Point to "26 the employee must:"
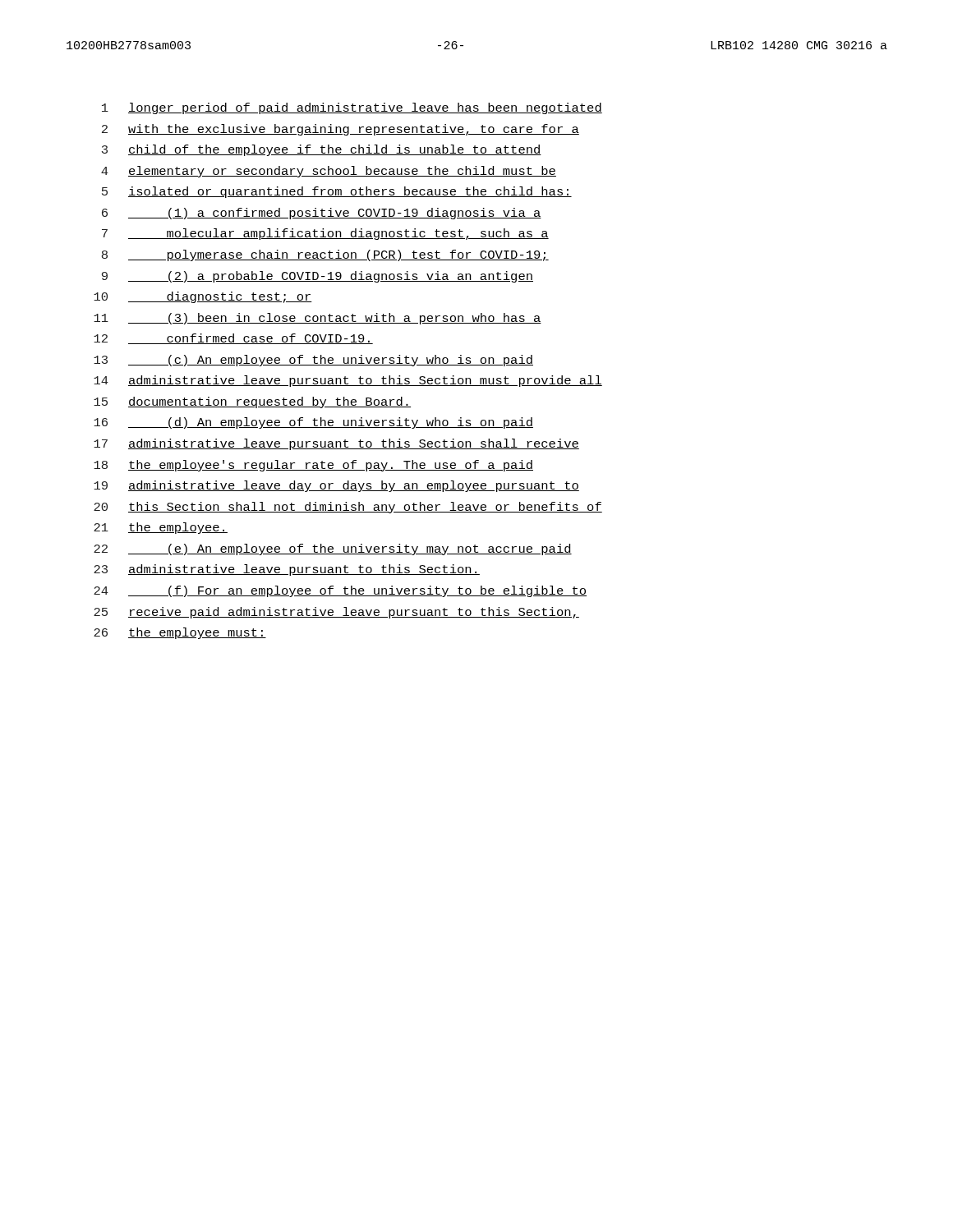 180,633
